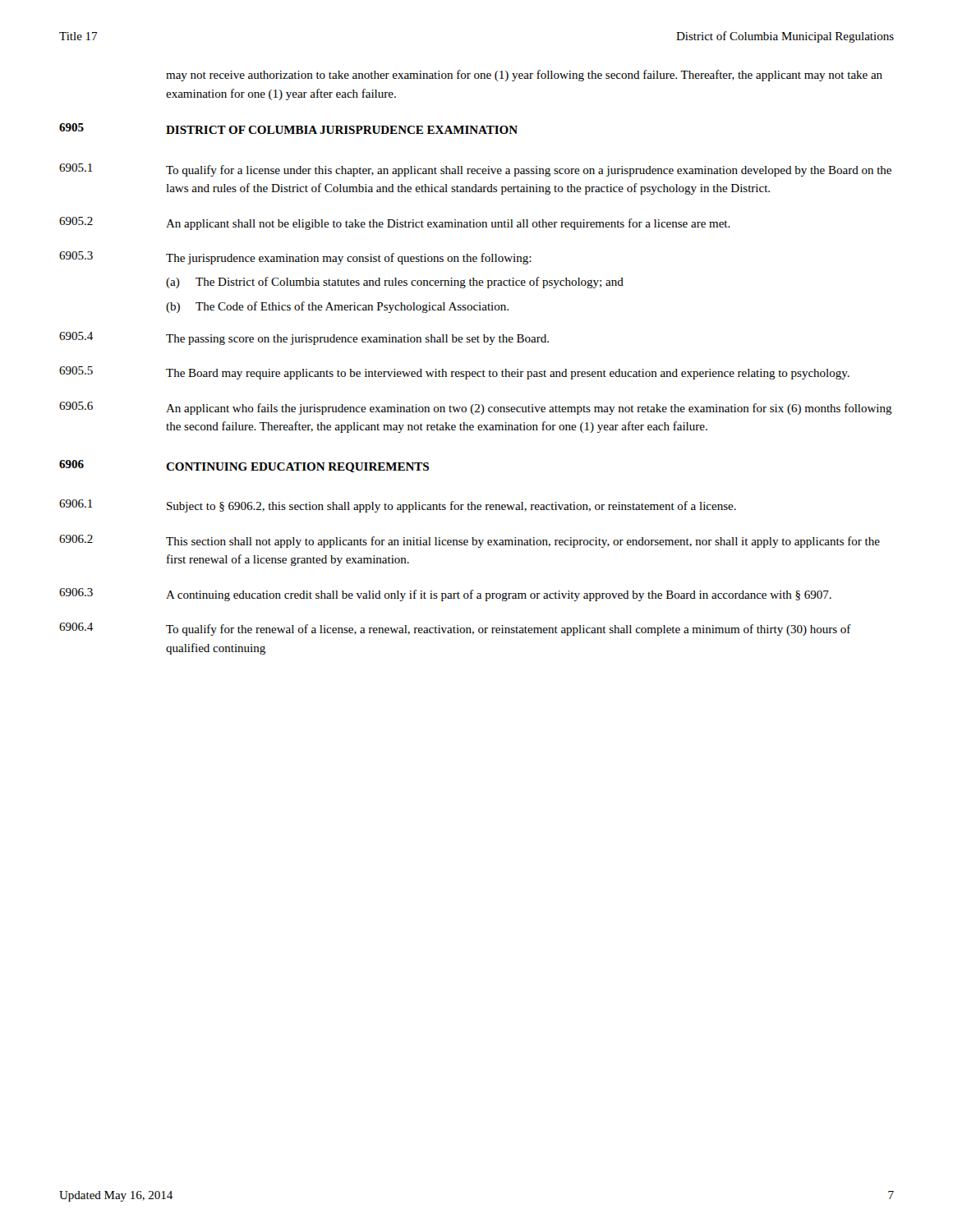This screenshot has width=953, height=1232.
Task: Click on the list item with the text "(a) The District"
Action: click(x=395, y=282)
